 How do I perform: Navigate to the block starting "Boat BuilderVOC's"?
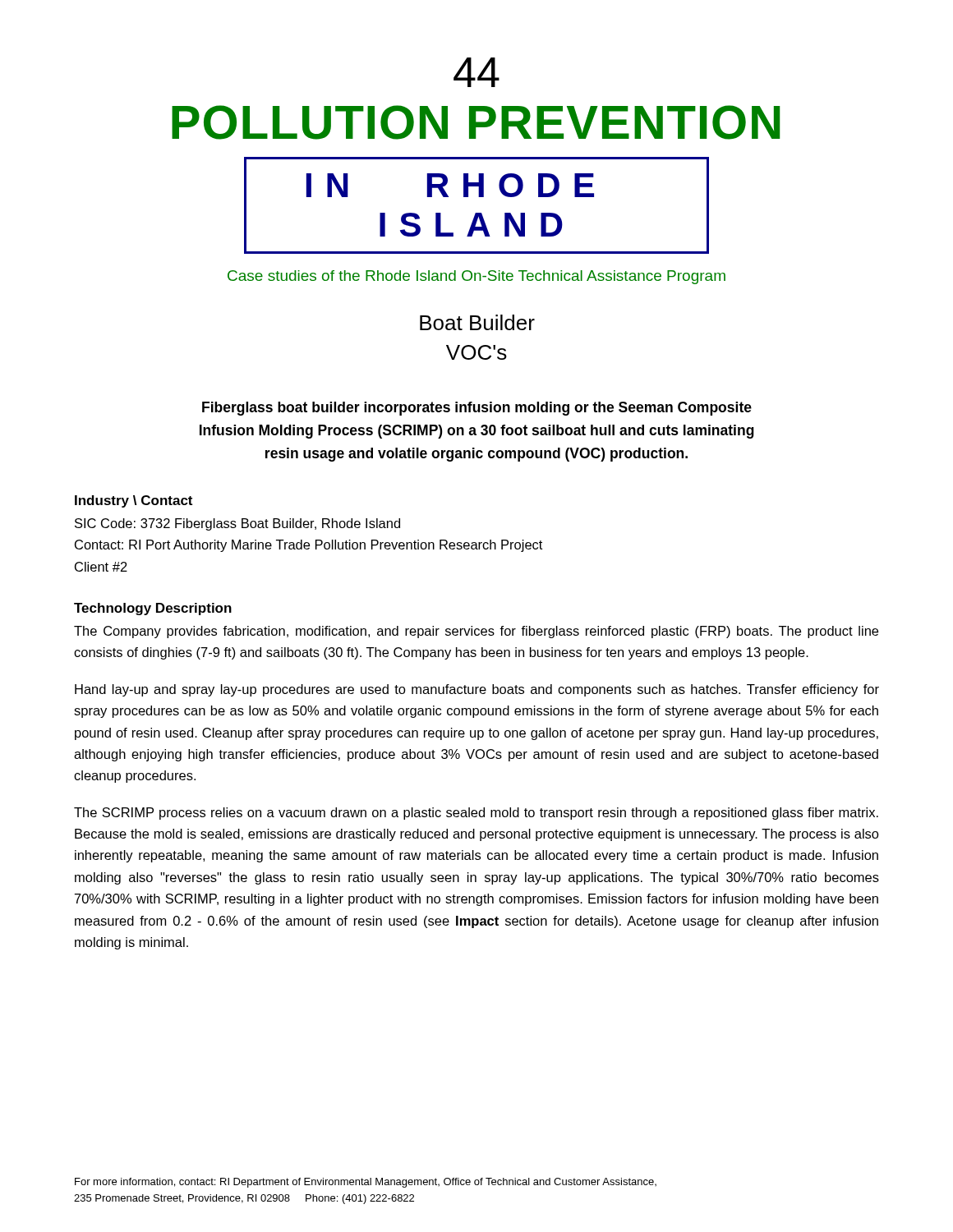point(476,338)
